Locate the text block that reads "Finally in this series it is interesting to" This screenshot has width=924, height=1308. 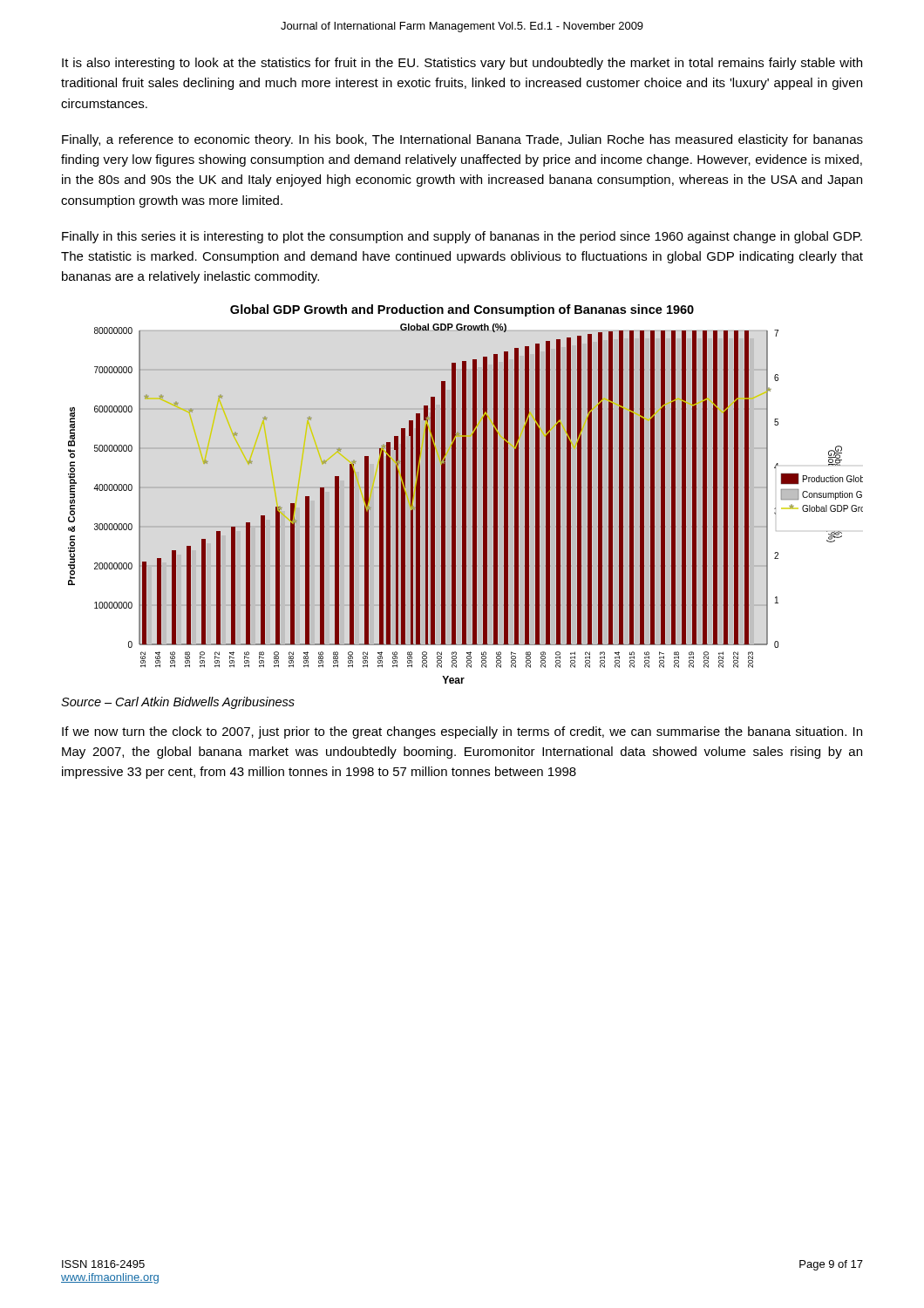[462, 256]
